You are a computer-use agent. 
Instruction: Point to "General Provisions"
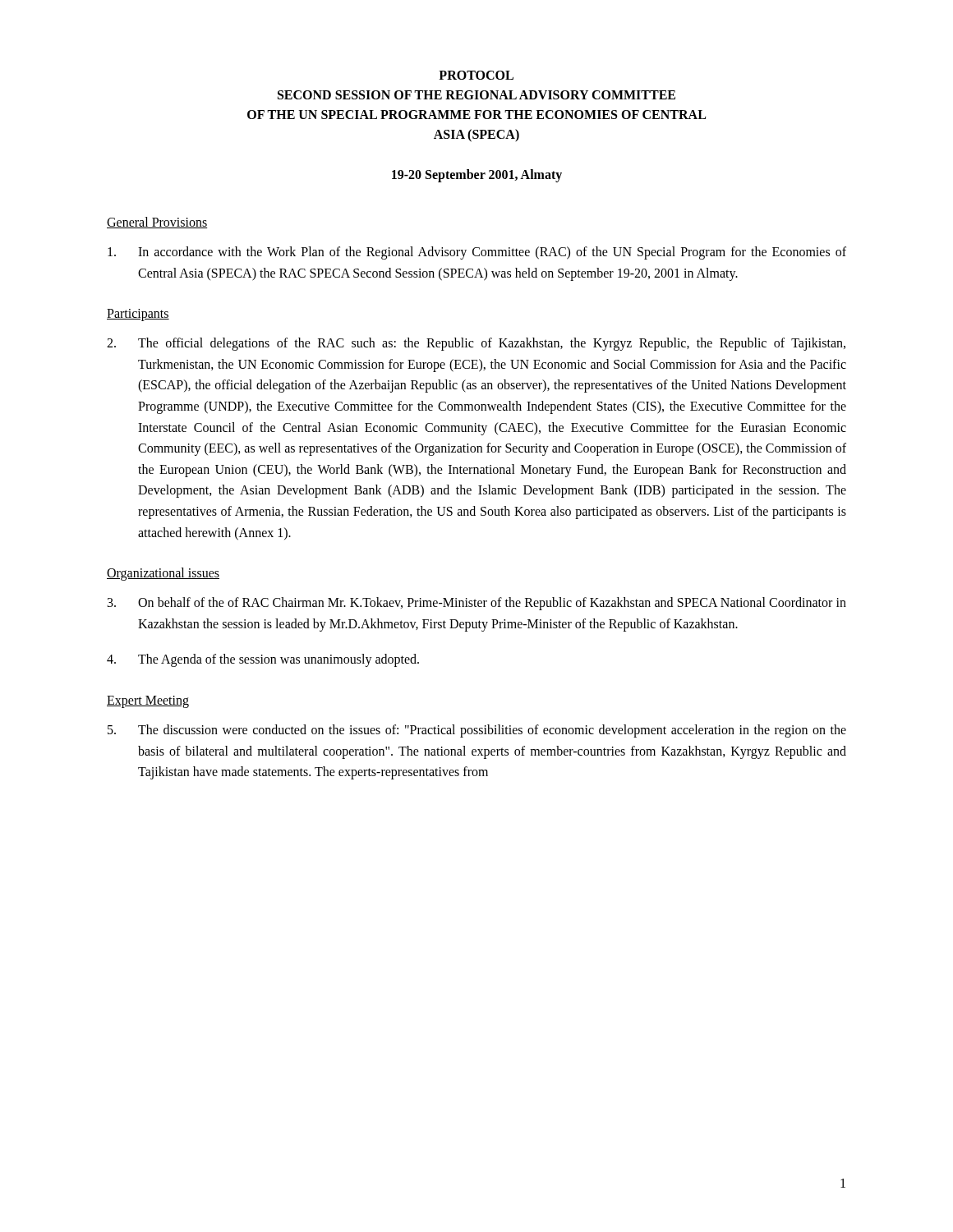point(157,222)
